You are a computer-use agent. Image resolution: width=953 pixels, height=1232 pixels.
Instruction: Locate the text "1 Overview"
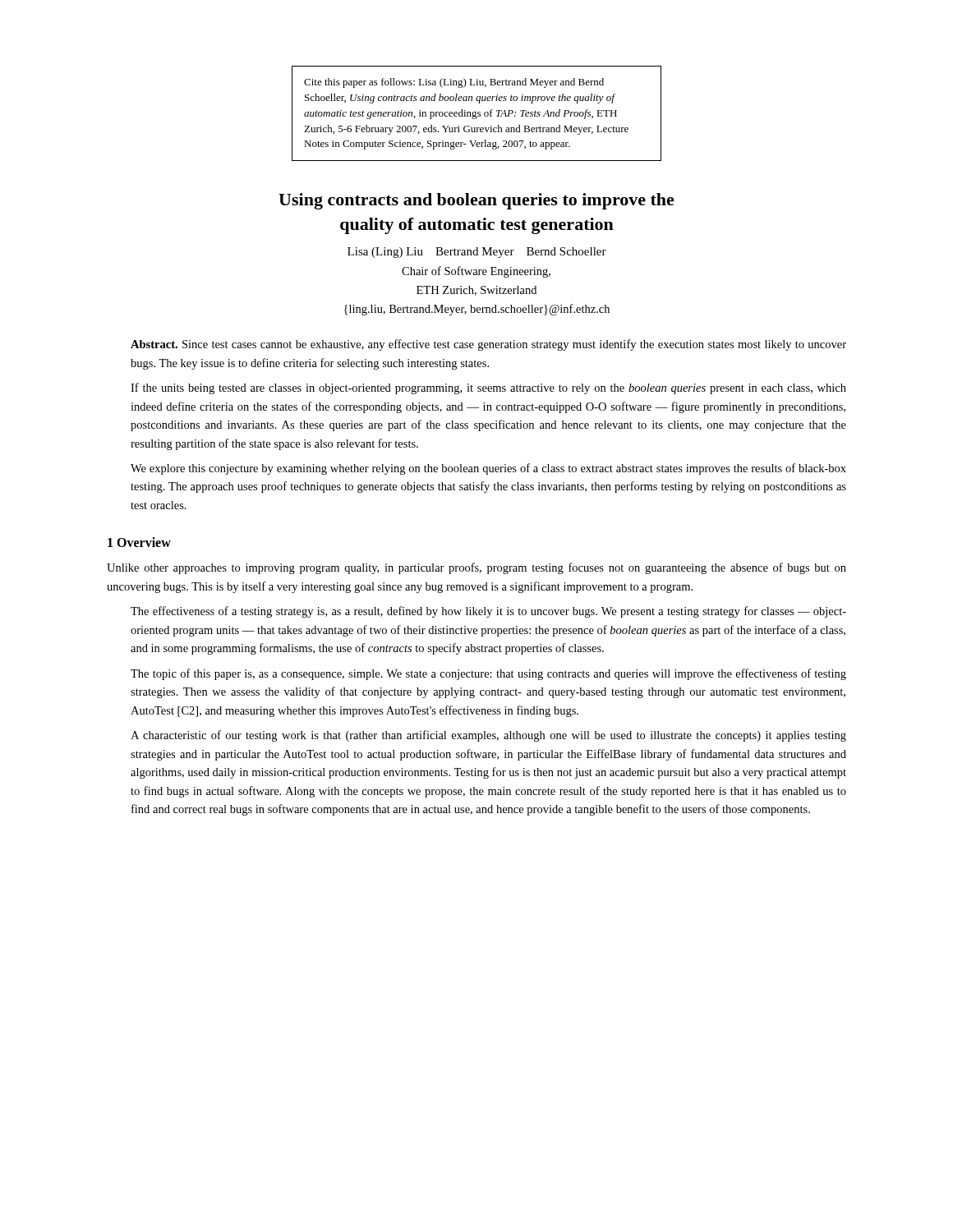(x=139, y=543)
